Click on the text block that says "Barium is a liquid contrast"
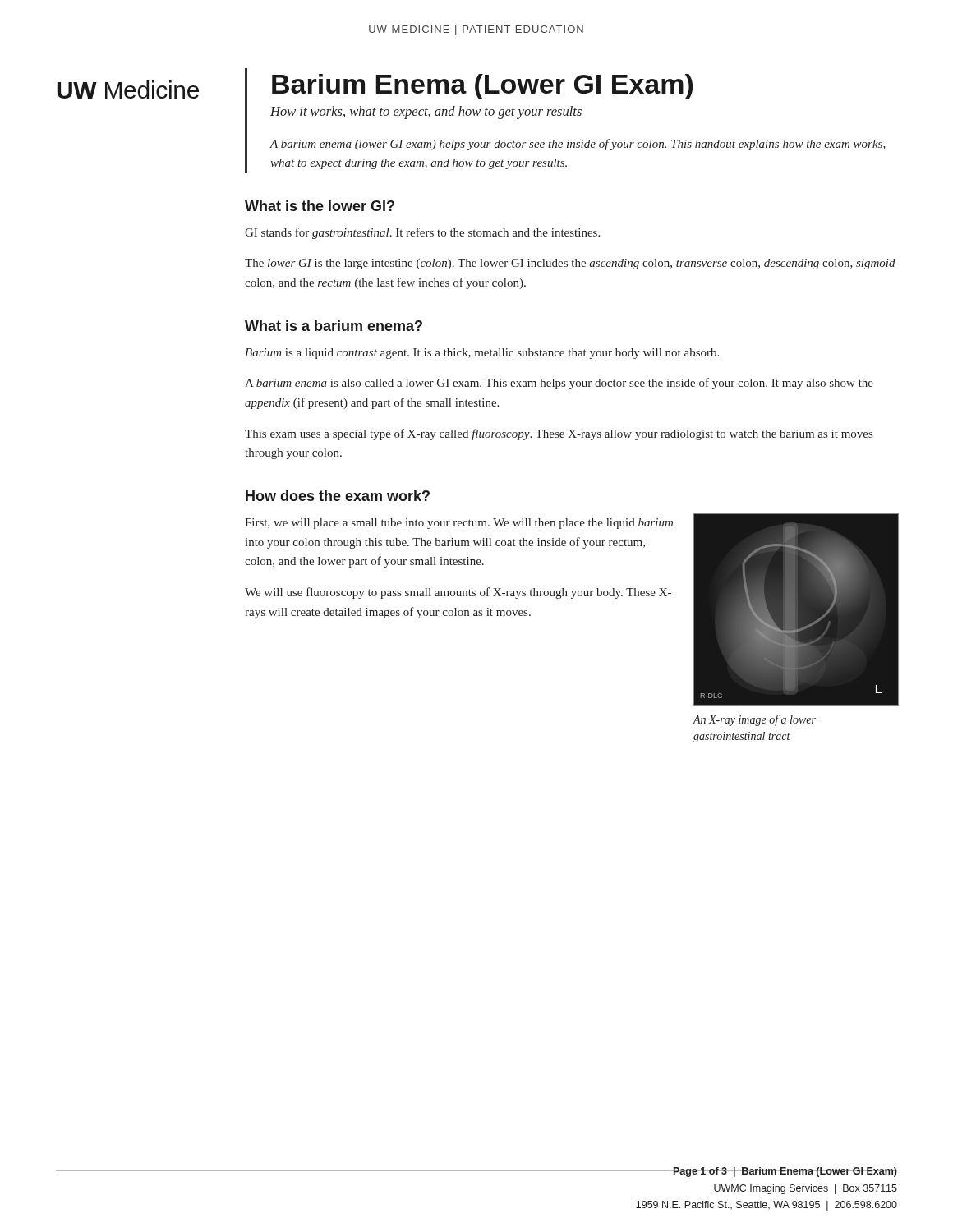 [x=482, y=352]
